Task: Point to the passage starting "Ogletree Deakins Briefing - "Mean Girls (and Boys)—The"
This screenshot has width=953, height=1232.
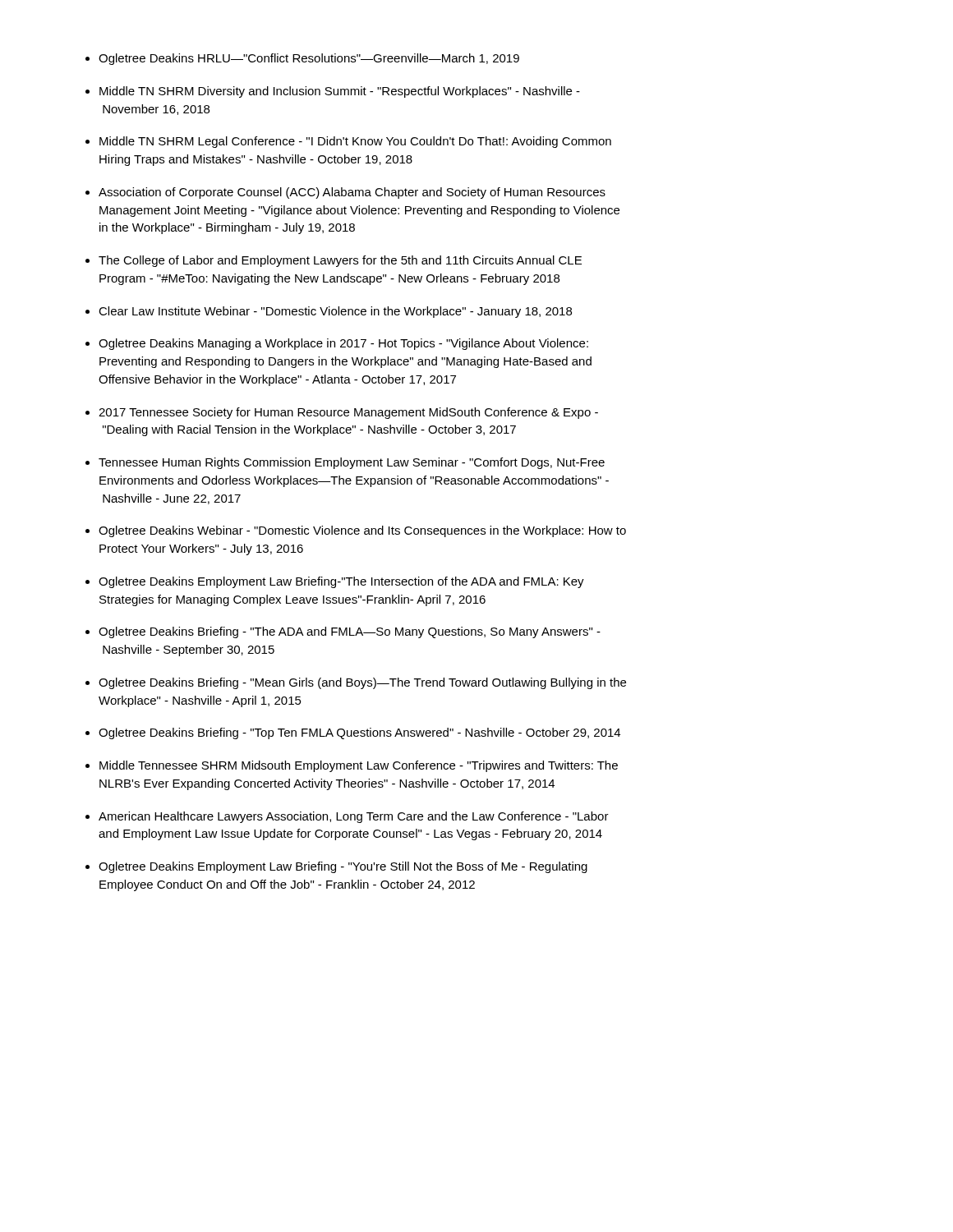Action: pos(363,691)
